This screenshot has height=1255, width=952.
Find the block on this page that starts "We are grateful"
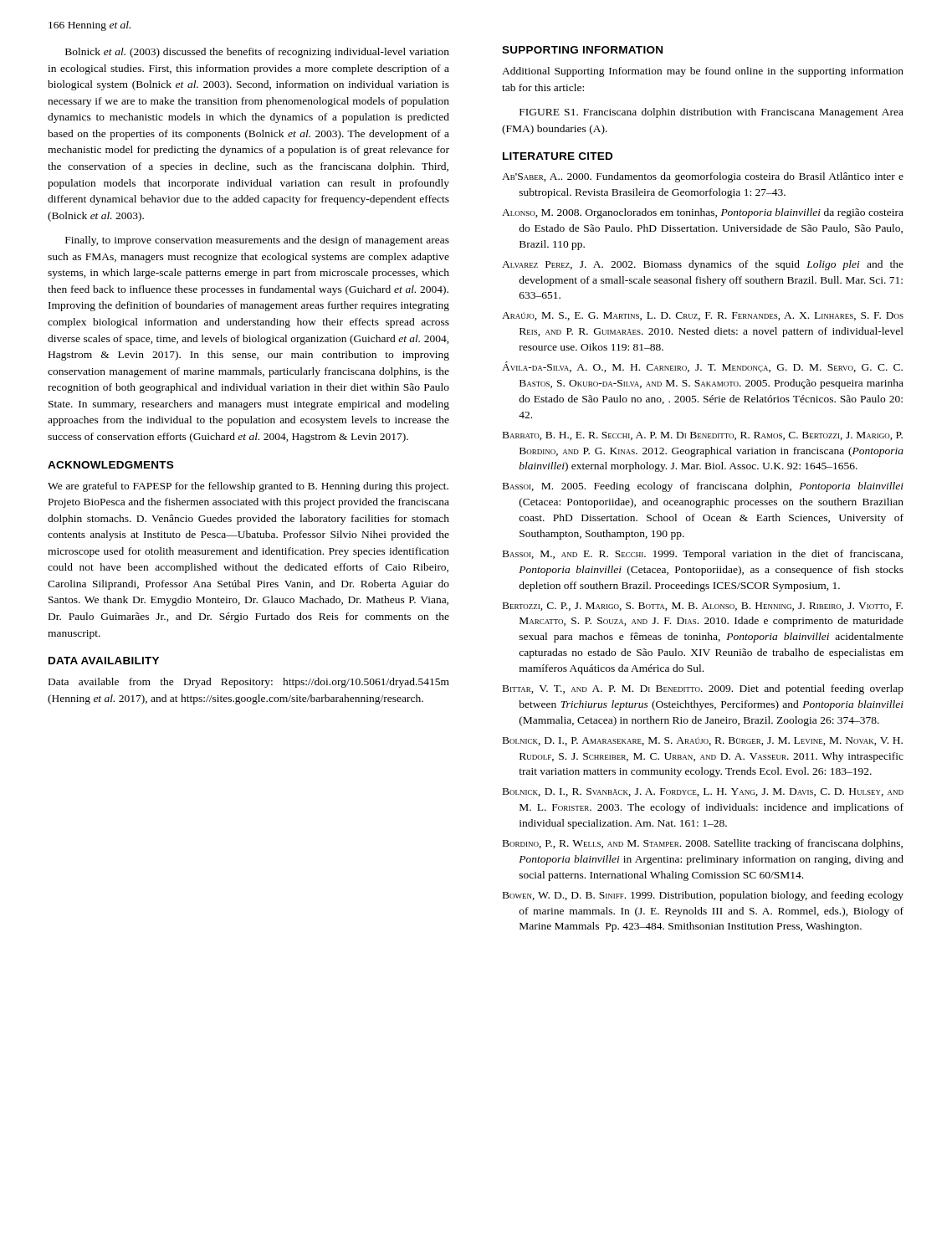coord(248,559)
